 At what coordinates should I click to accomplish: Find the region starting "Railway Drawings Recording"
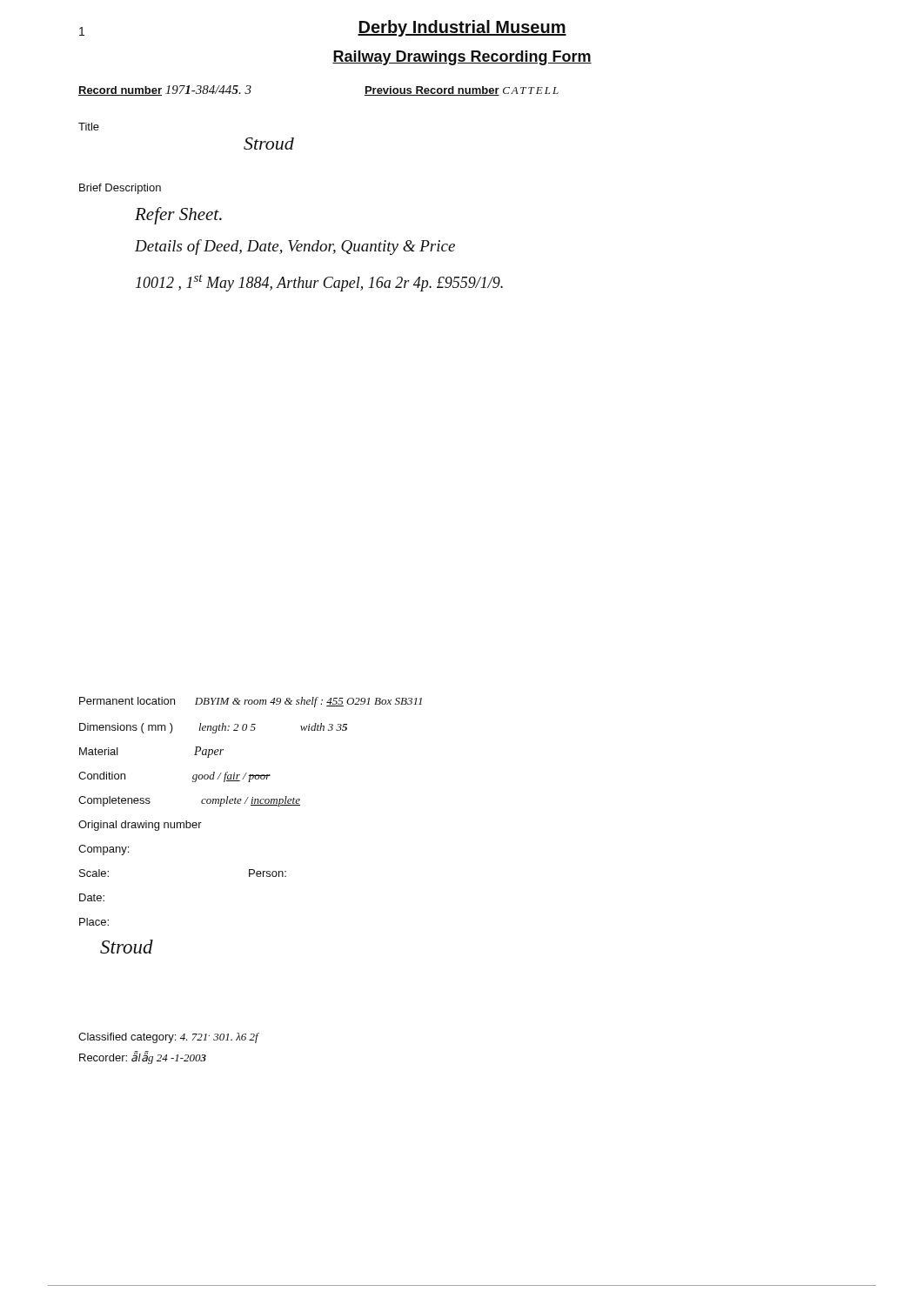click(462, 57)
